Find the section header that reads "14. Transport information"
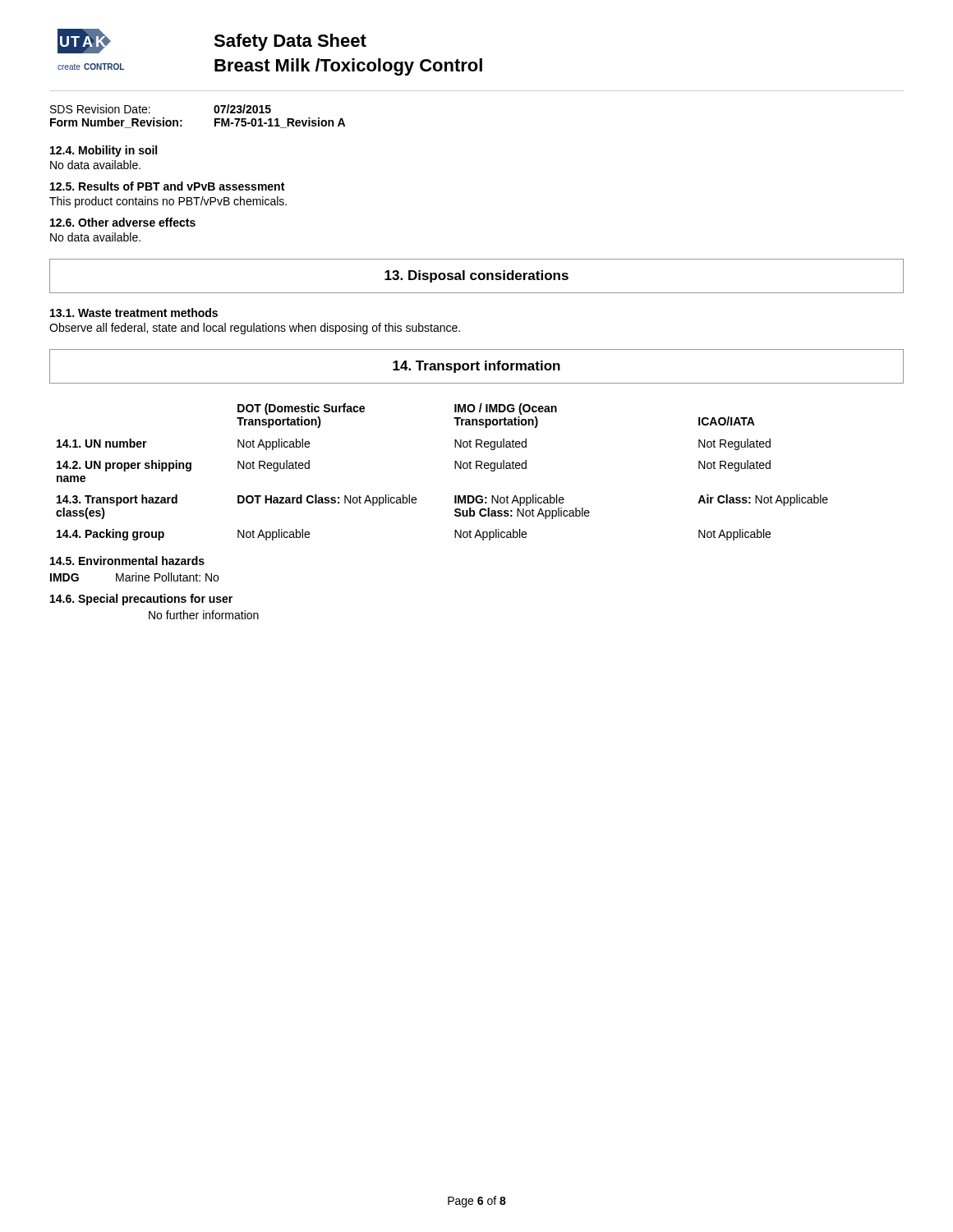The height and width of the screenshot is (1232, 953). coord(476,366)
